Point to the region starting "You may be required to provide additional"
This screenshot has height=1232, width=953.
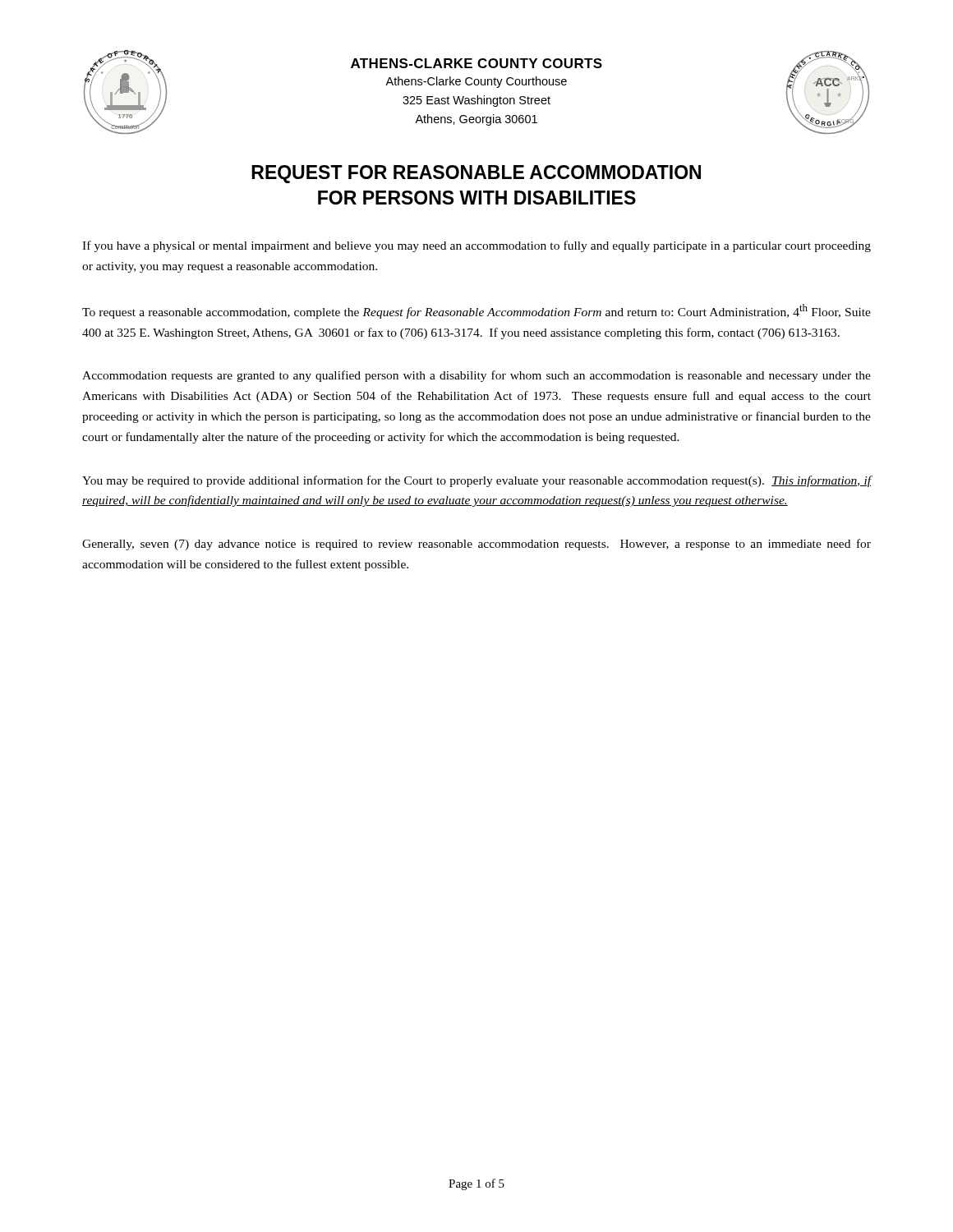476,491
